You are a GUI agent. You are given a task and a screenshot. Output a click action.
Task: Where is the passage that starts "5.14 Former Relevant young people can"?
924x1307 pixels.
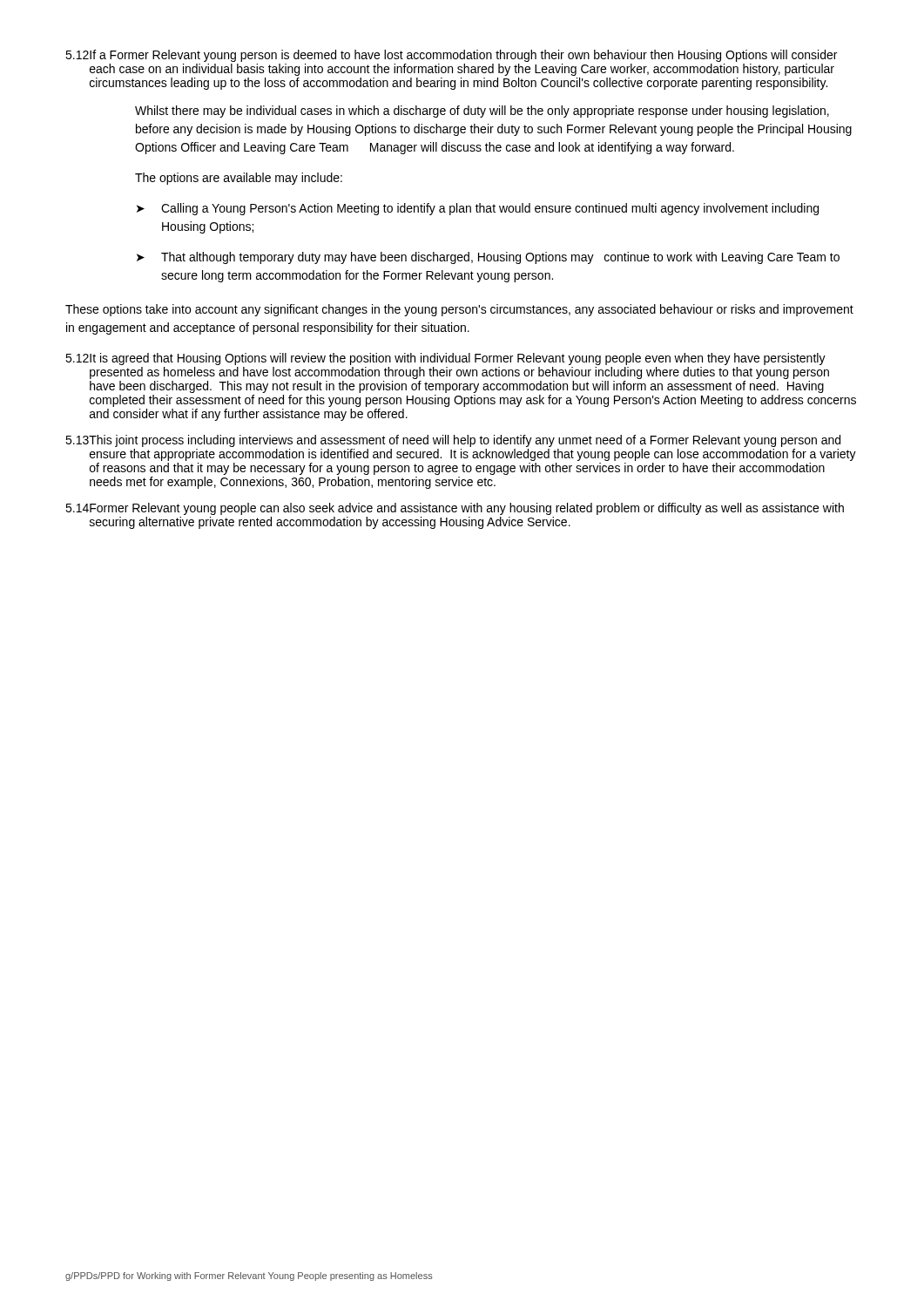[462, 515]
